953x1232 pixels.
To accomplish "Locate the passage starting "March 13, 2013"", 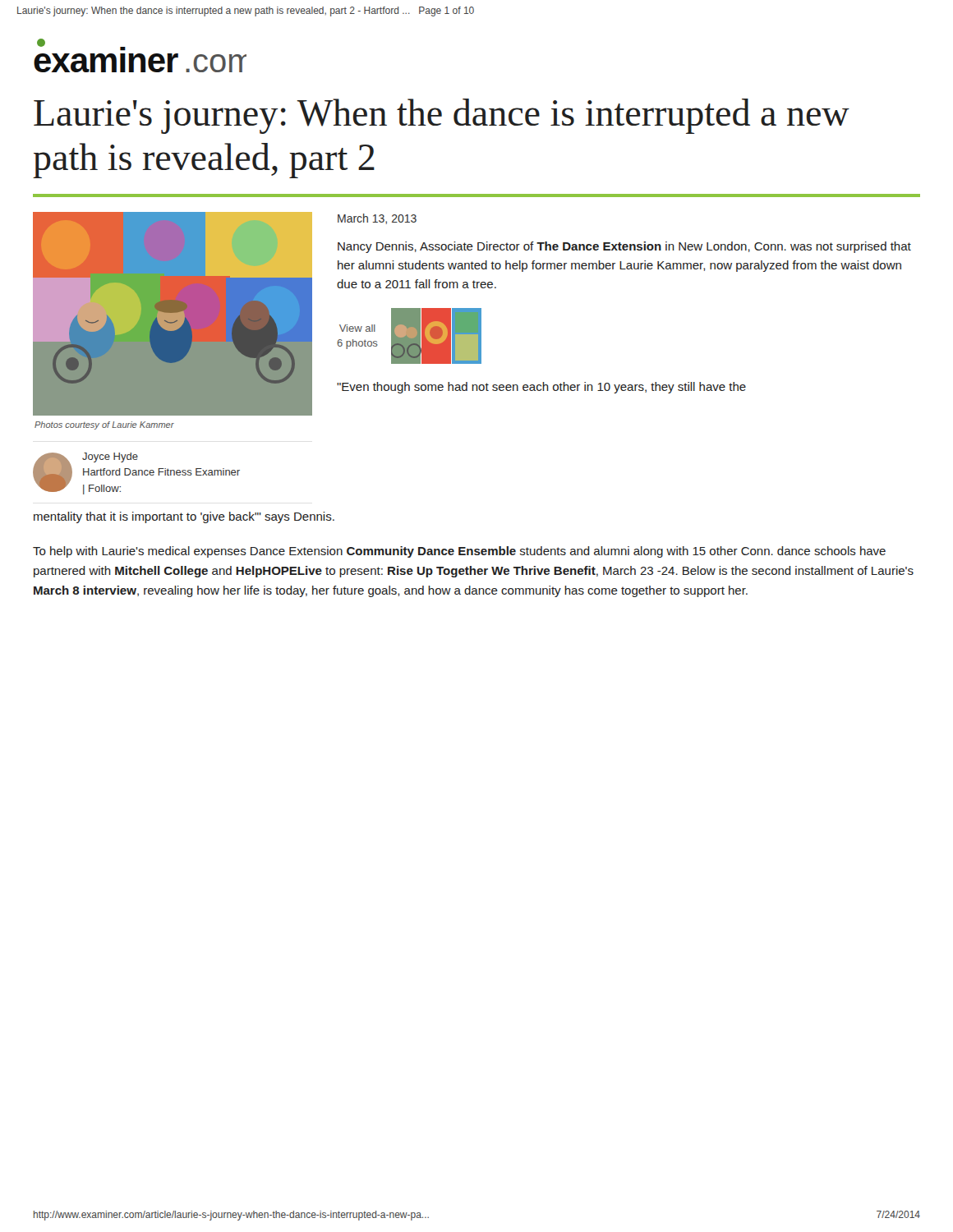I will [x=377, y=218].
